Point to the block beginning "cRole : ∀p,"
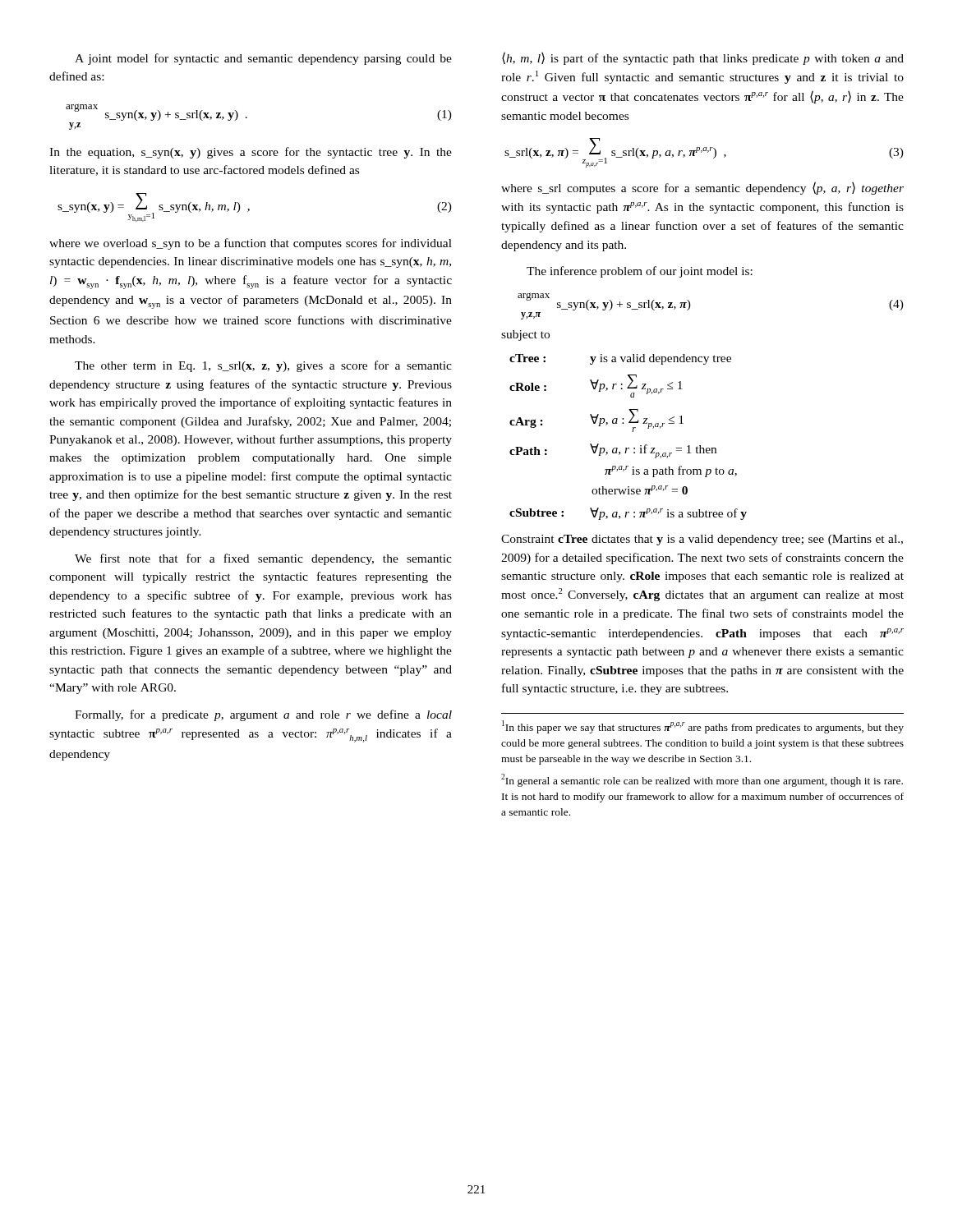This screenshot has height=1232, width=953. [x=596, y=387]
